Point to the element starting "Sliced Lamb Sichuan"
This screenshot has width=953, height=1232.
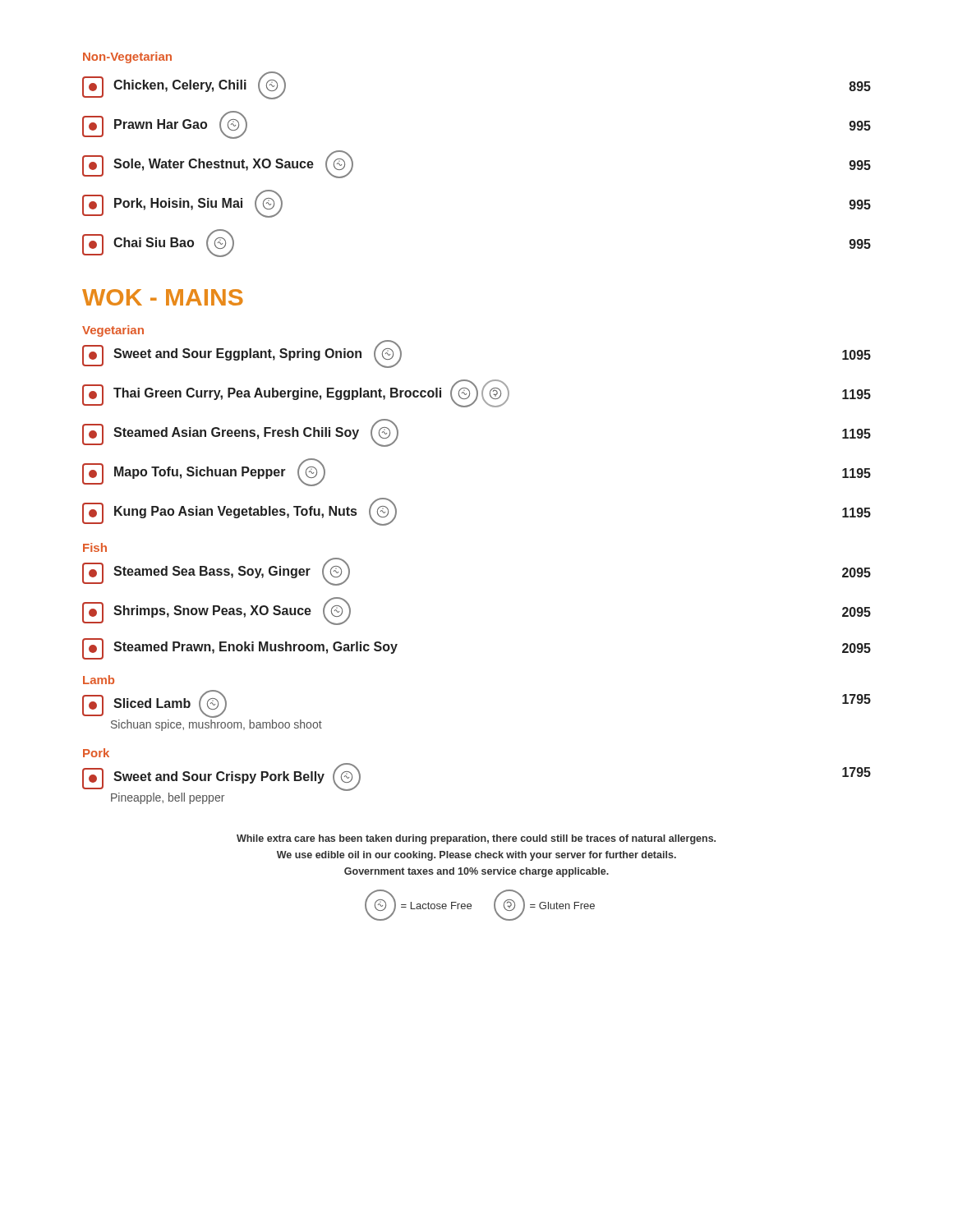click(x=212, y=703)
